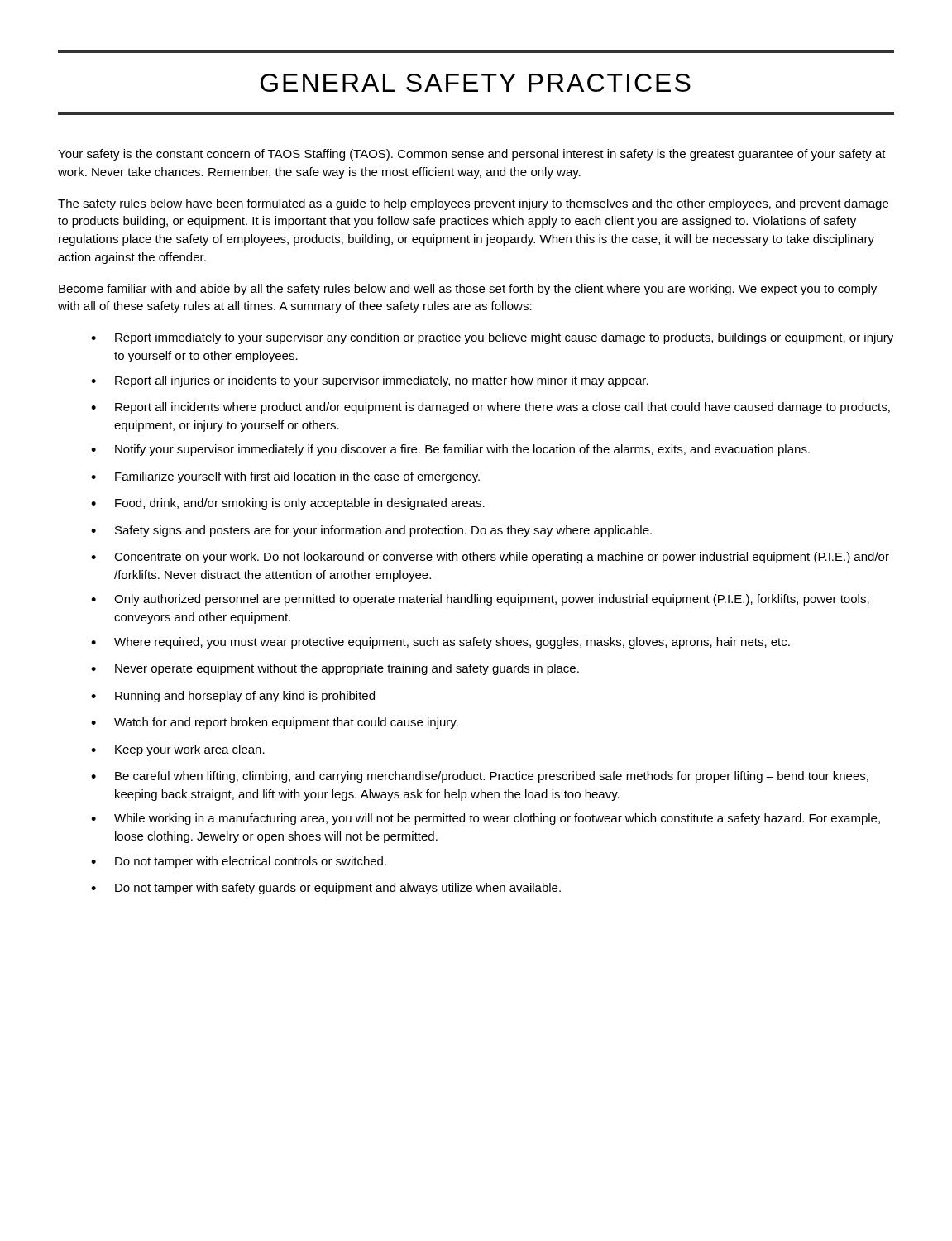The height and width of the screenshot is (1241, 952).
Task: Click where it says "GENERAL SAFETY PRACTICES"
Action: [x=476, y=83]
